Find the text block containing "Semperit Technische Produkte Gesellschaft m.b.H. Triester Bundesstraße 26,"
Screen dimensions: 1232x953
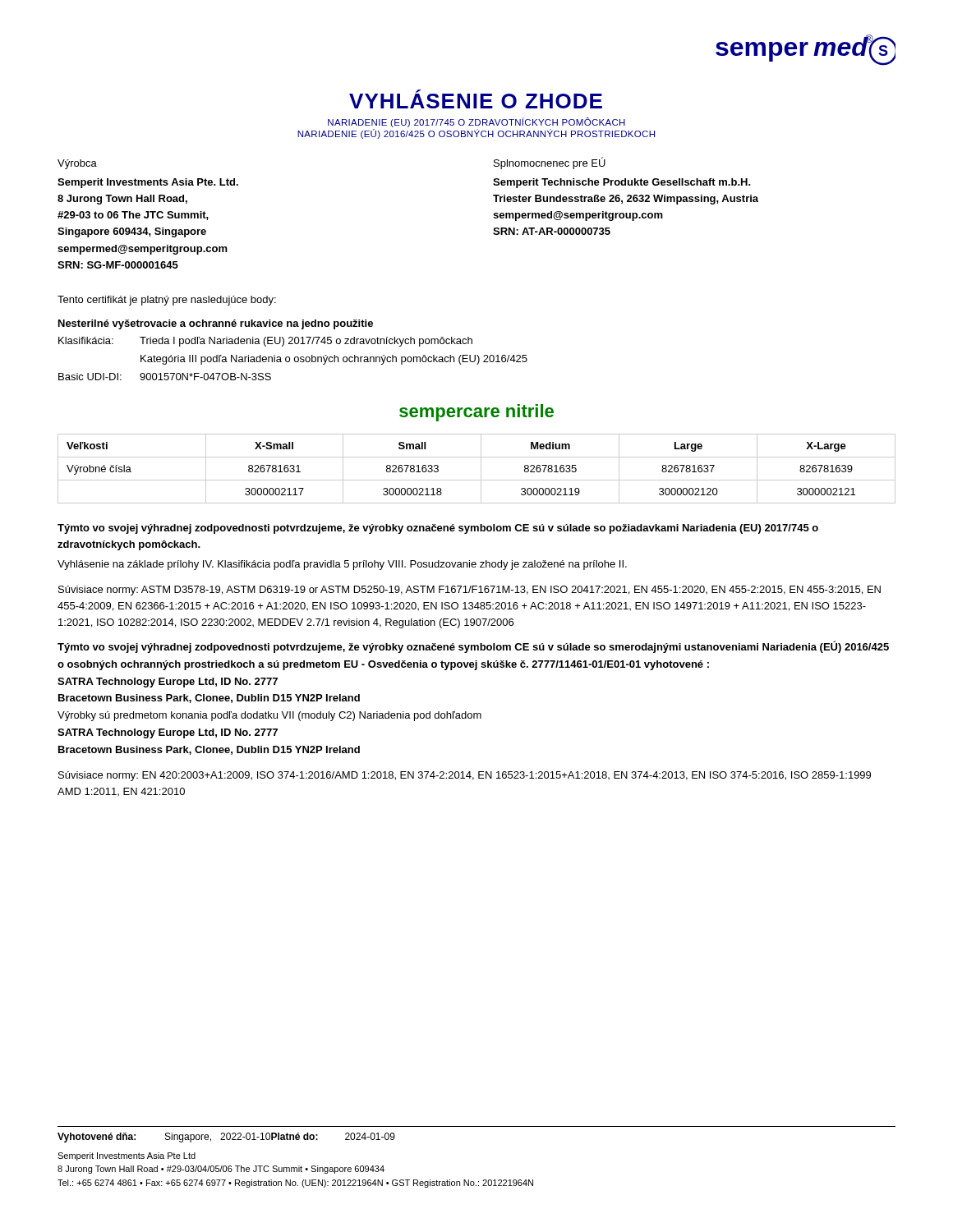[626, 207]
